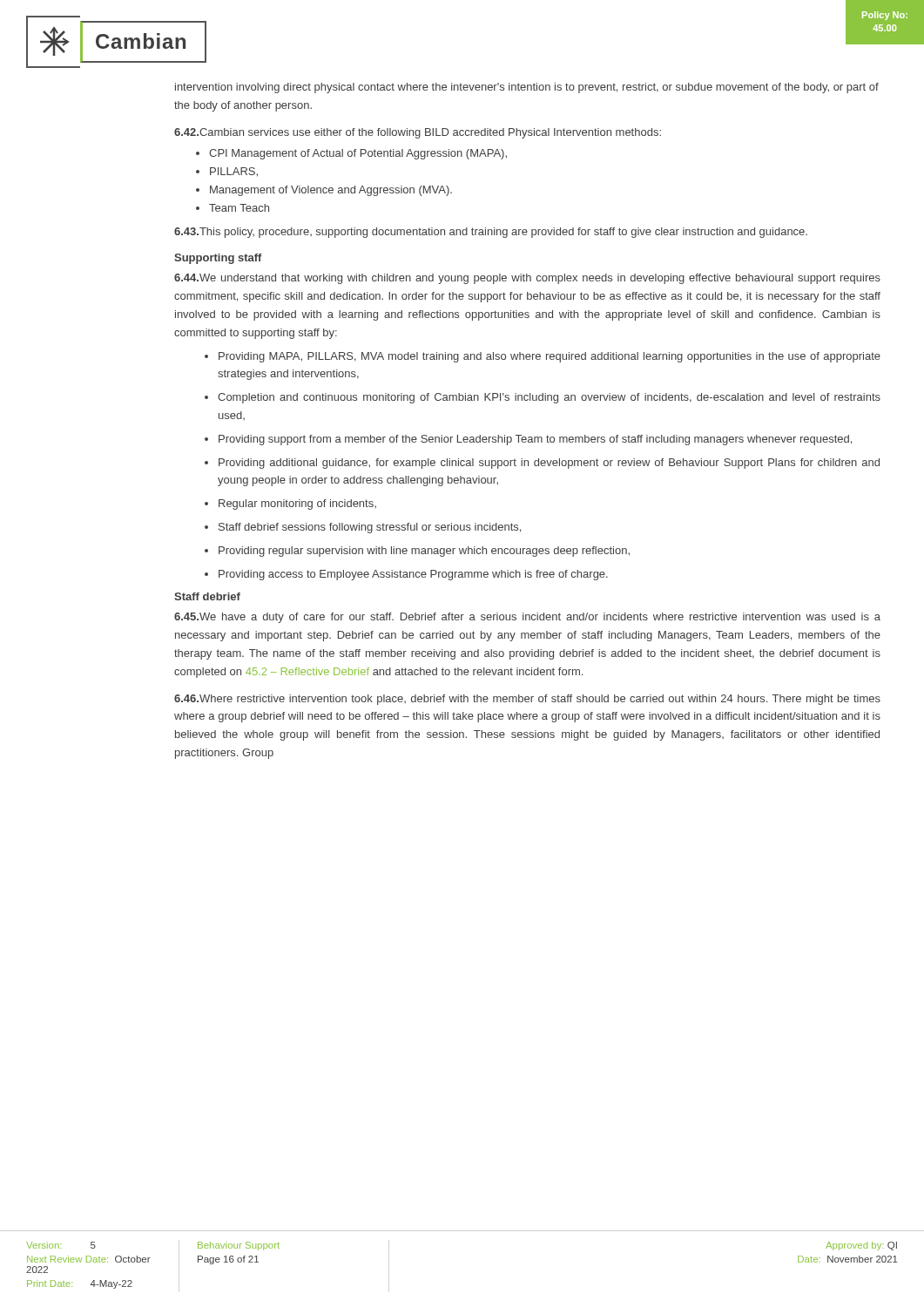
Task: Find the block starting "Providing access to Employee Assistance"
Action: click(x=413, y=573)
